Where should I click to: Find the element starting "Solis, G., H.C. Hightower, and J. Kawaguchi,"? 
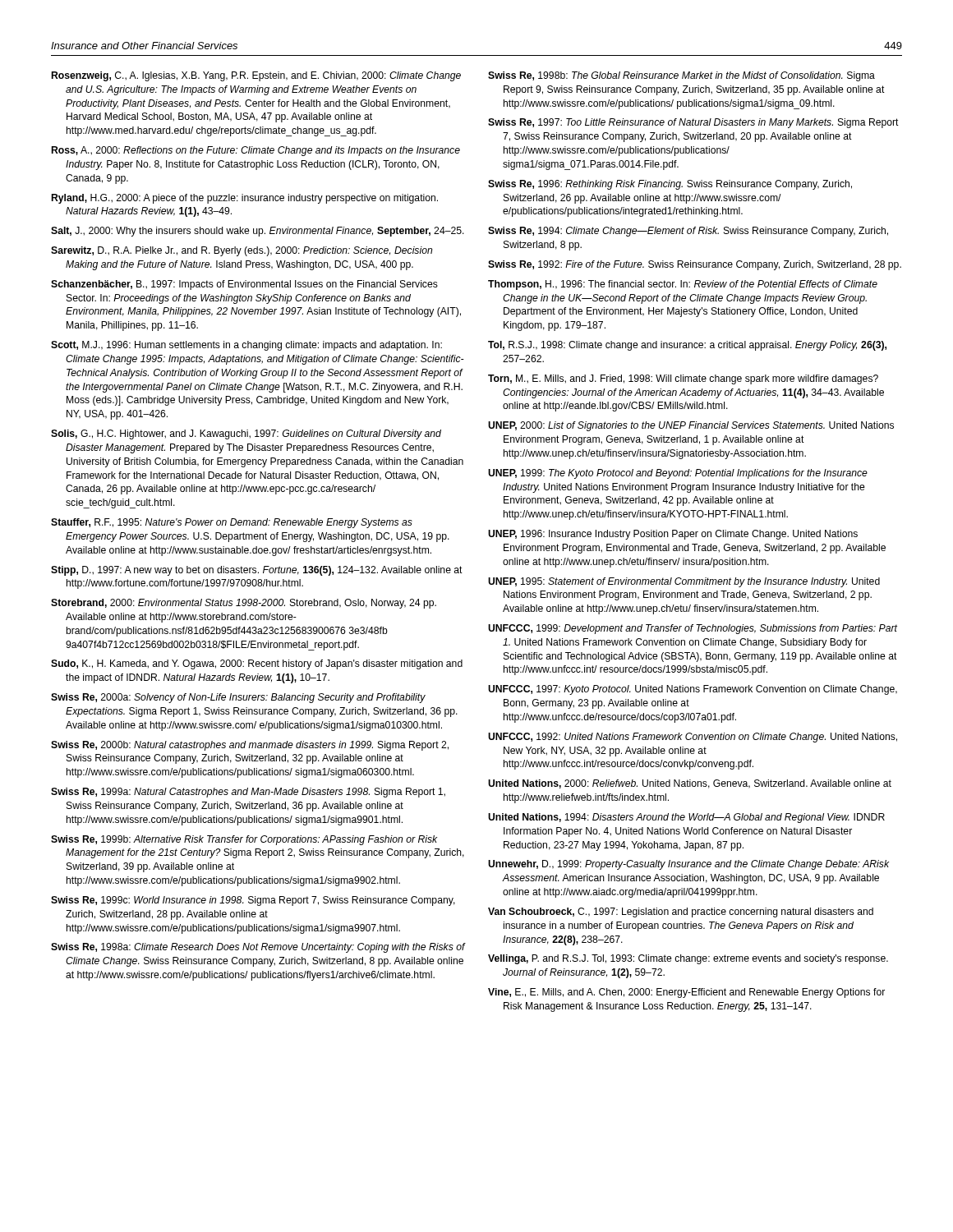pyautogui.click(x=257, y=468)
